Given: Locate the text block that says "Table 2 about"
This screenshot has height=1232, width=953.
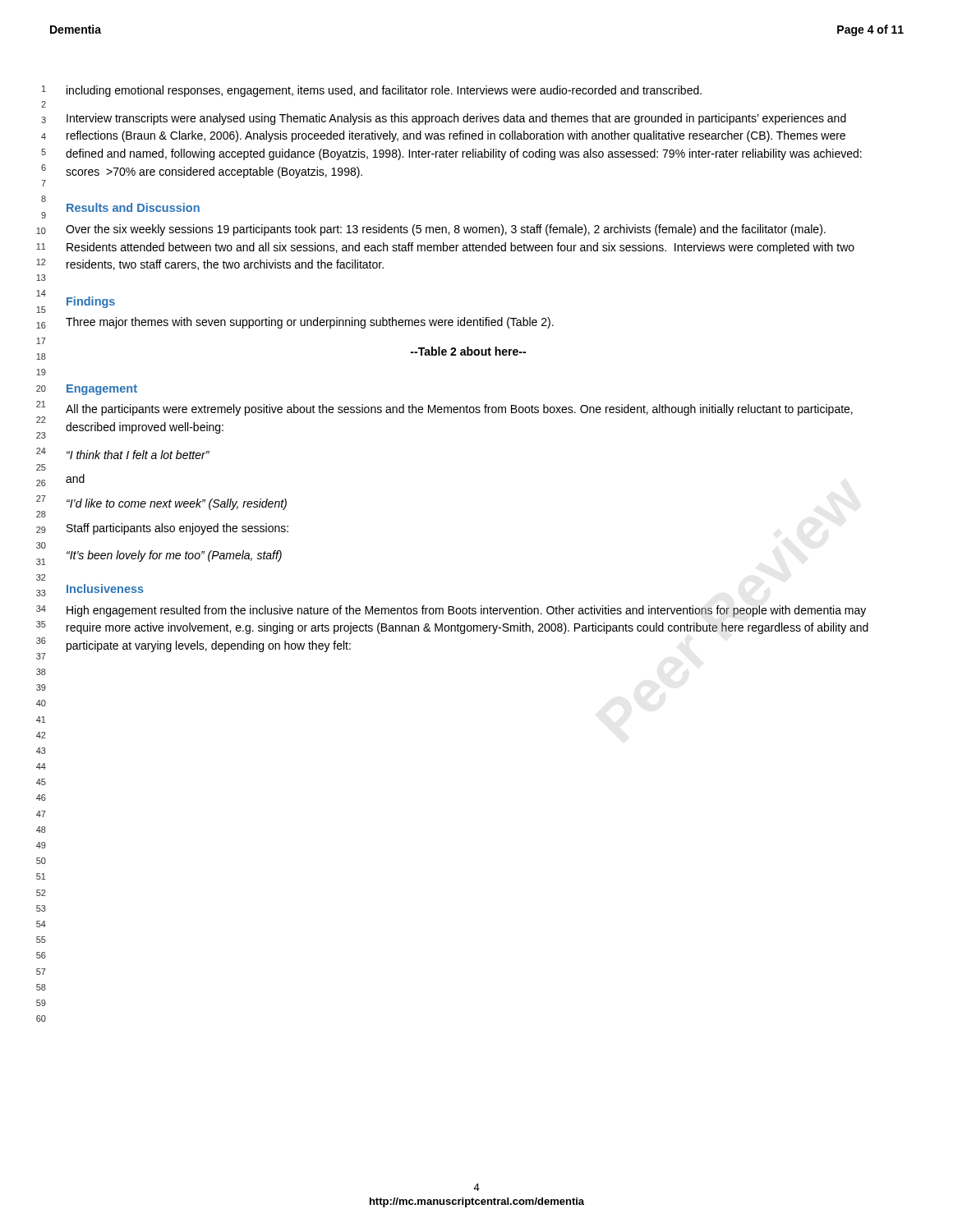Looking at the screenshot, I should click(x=468, y=352).
